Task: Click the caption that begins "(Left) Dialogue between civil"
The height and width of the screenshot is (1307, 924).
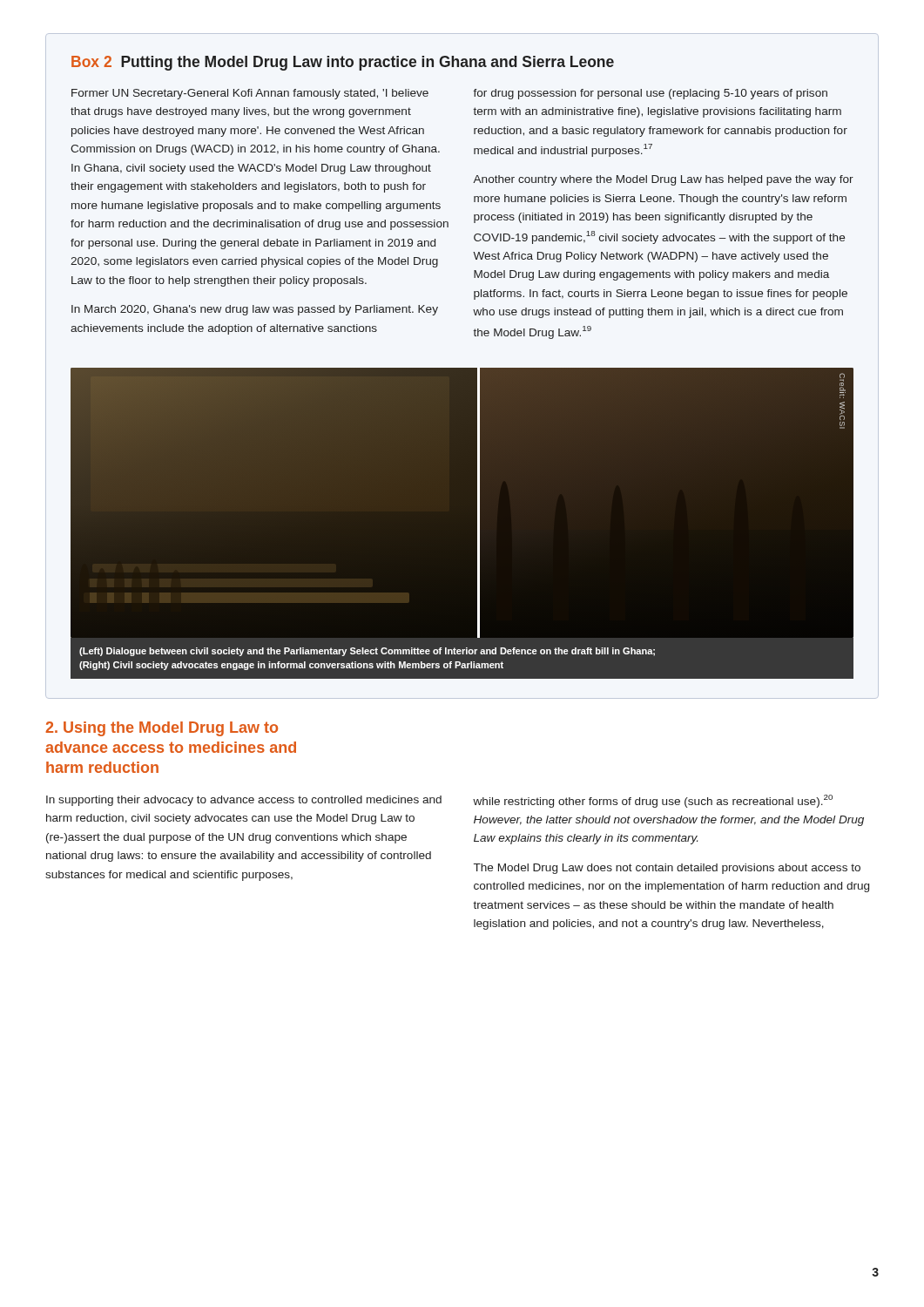Action: click(368, 658)
